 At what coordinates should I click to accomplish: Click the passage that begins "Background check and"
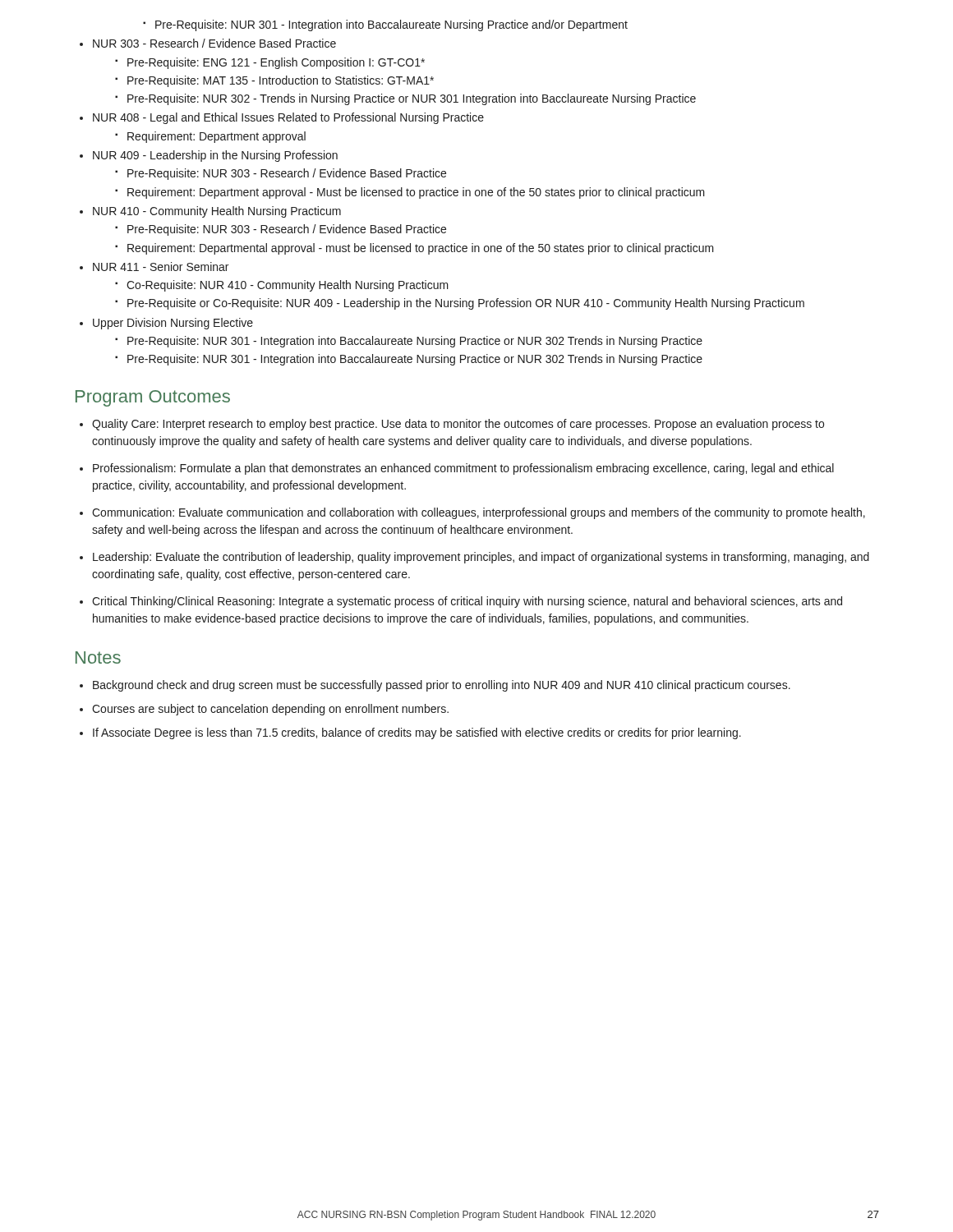tap(476, 685)
